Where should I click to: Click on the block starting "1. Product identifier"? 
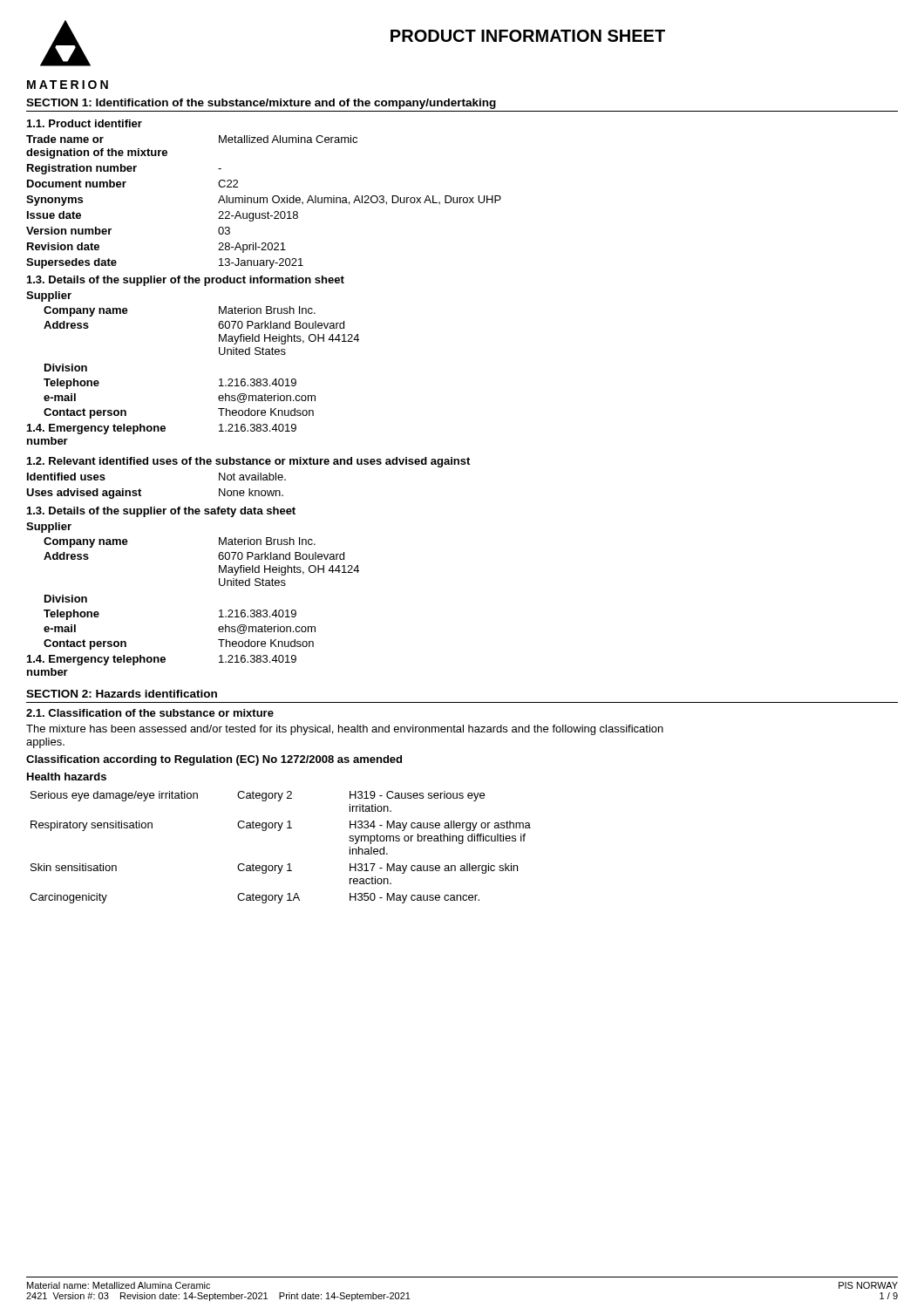pyautogui.click(x=84, y=123)
